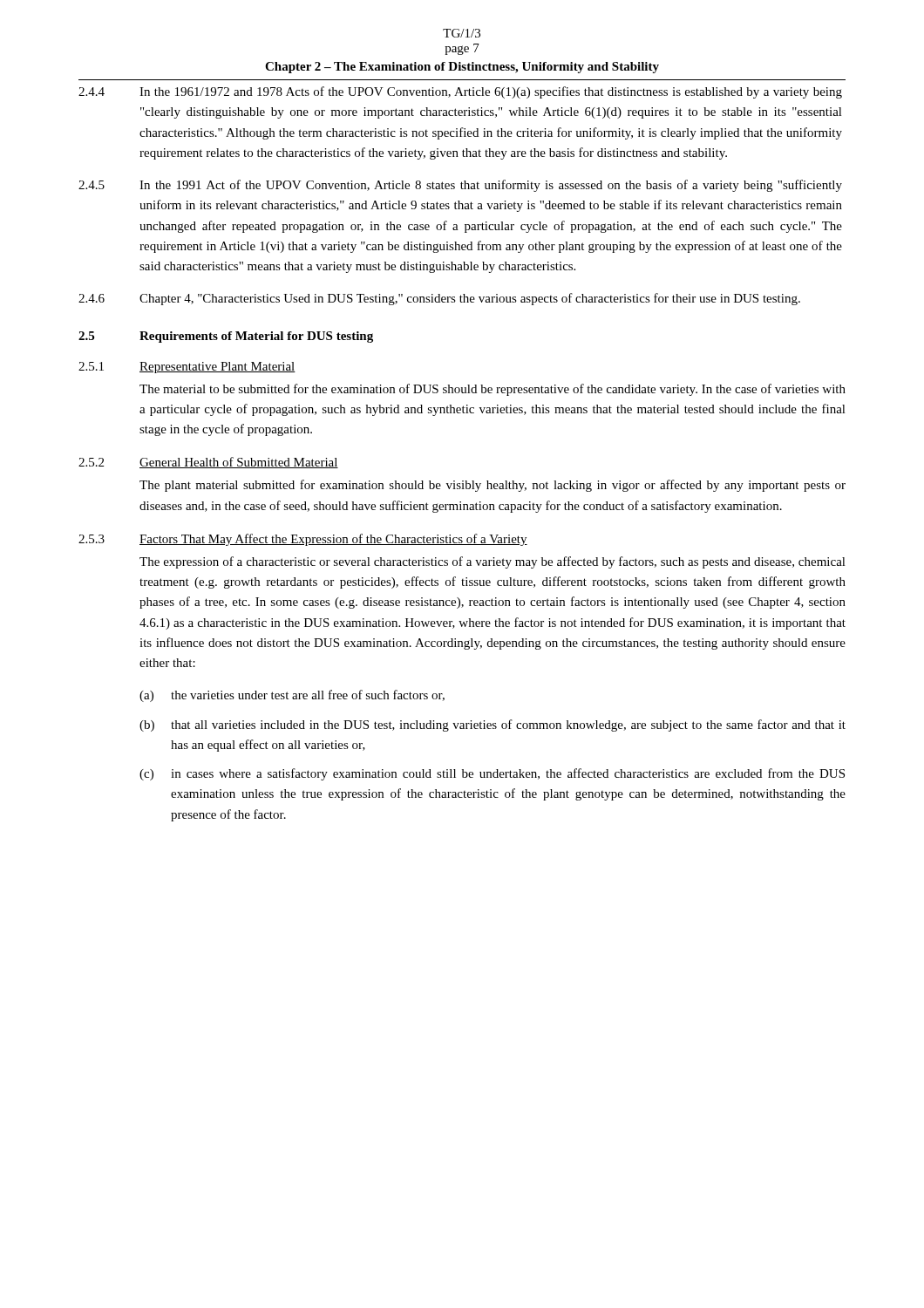Click on the block starting "4.5In the 1991 Act of the"
The height and width of the screenshot is (1308, 924).
(x=460, y=226)
